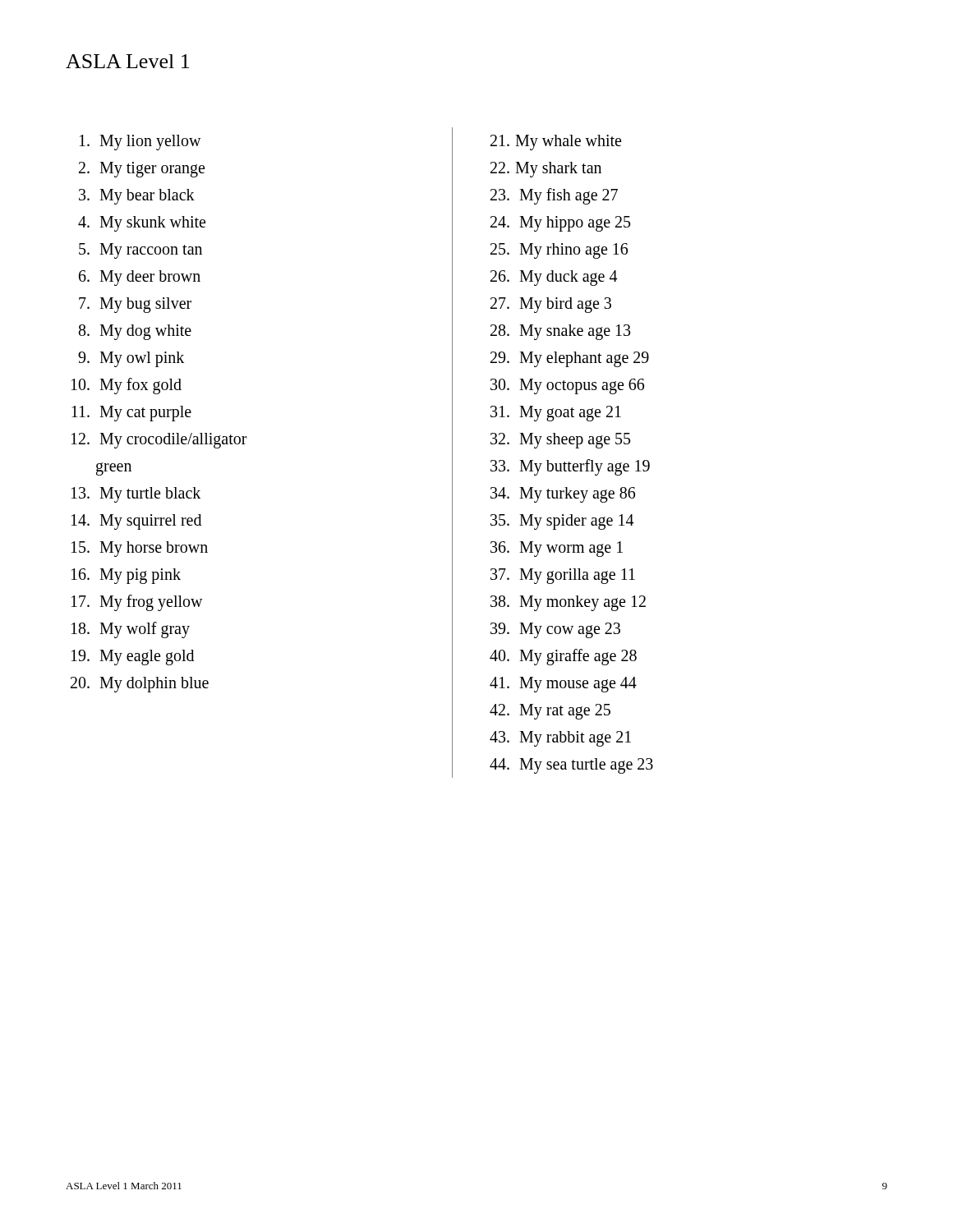953x1232 pixels.
Task: Where is the passage that starts "29. My elephant"?
Action: (567, 358)
